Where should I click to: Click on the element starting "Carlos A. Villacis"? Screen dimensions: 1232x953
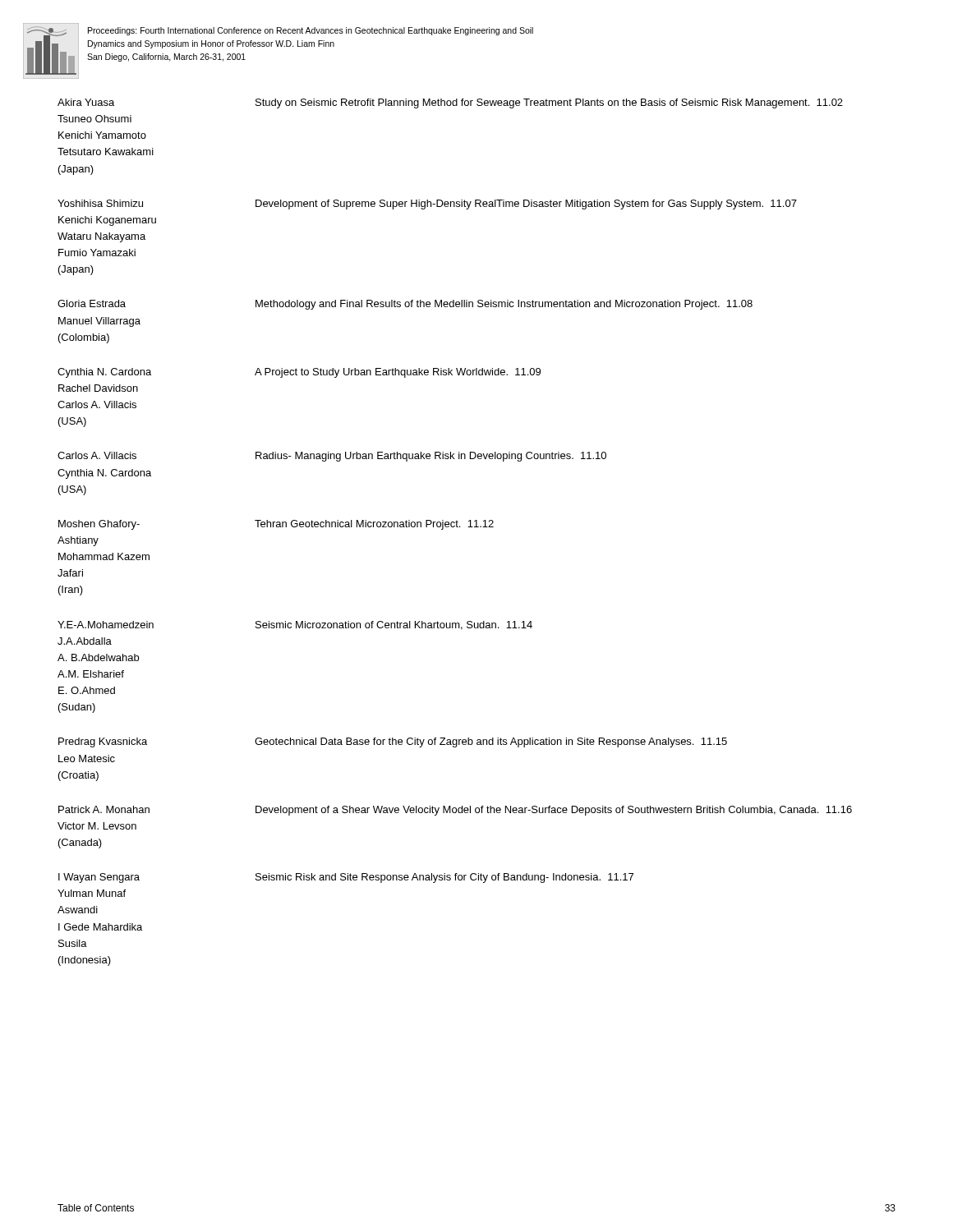click(x=332, y=457)
